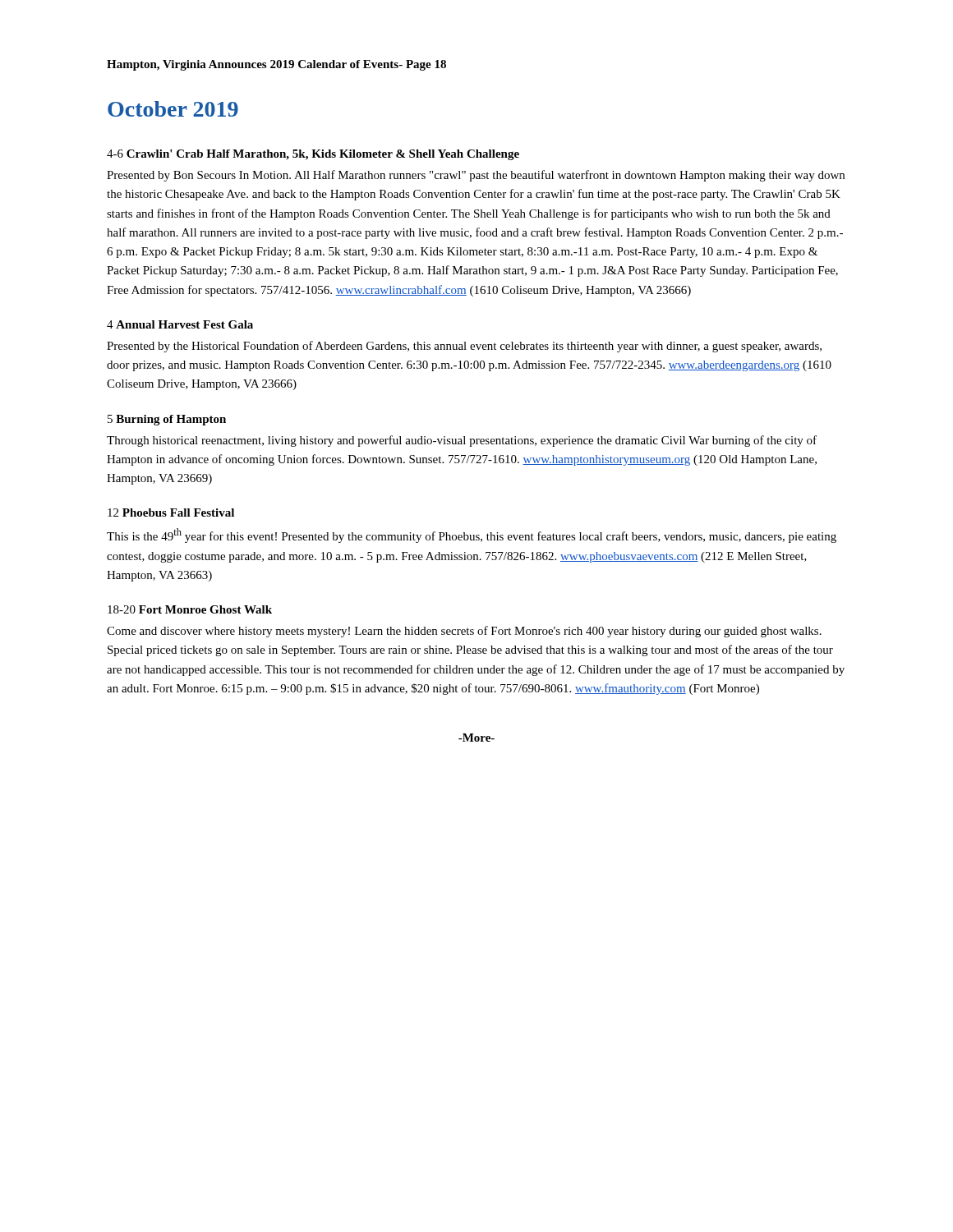953x1232 pixels.
Task: Point to the section header beginning "4 Annual Harvest Fest"
Action: tap(180, 324)
